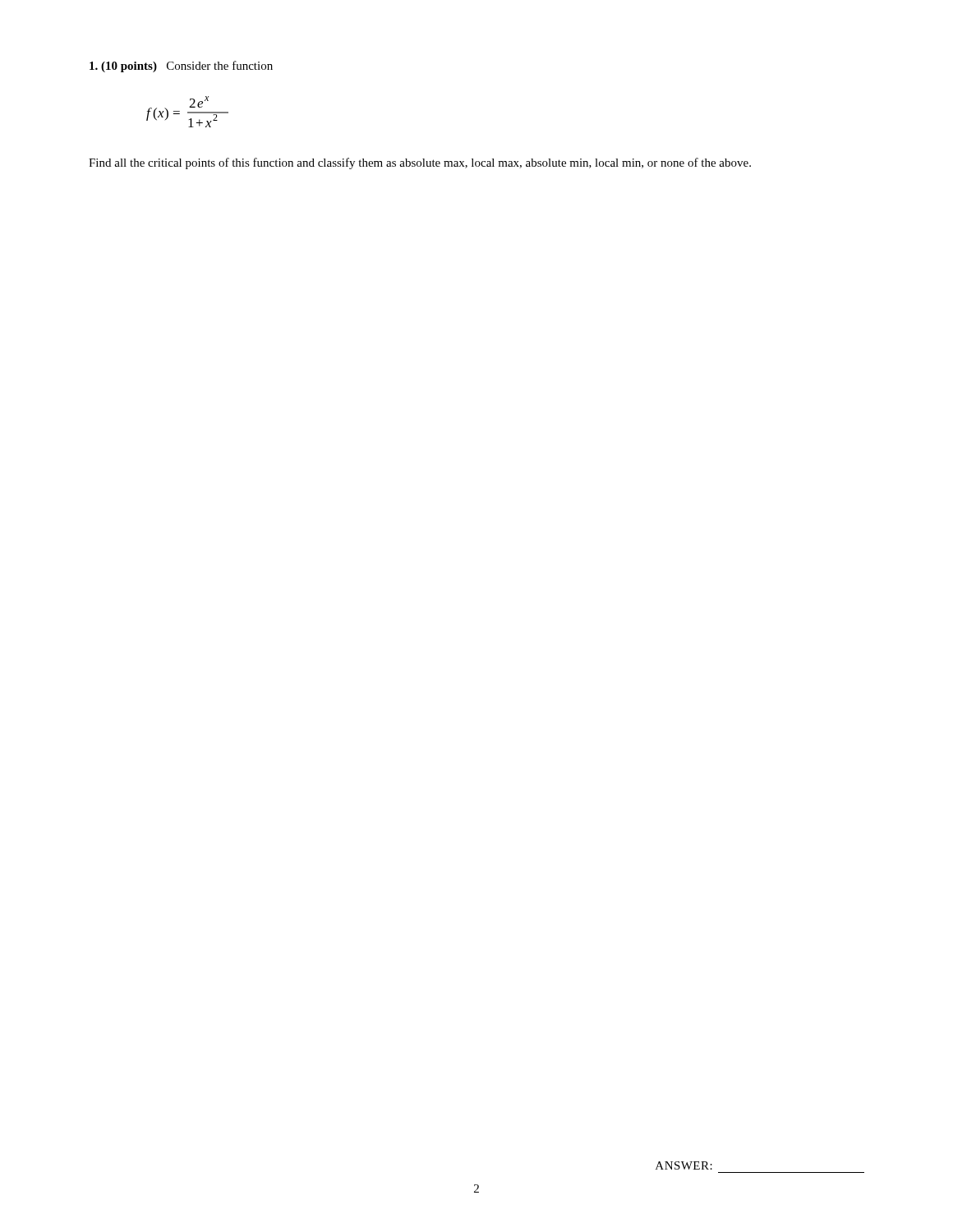Find the text that reads "(10 points) Consider the function"
The width and height of the screenshot is (953, 1232).
pyautogui.click(x=181, y=66)
